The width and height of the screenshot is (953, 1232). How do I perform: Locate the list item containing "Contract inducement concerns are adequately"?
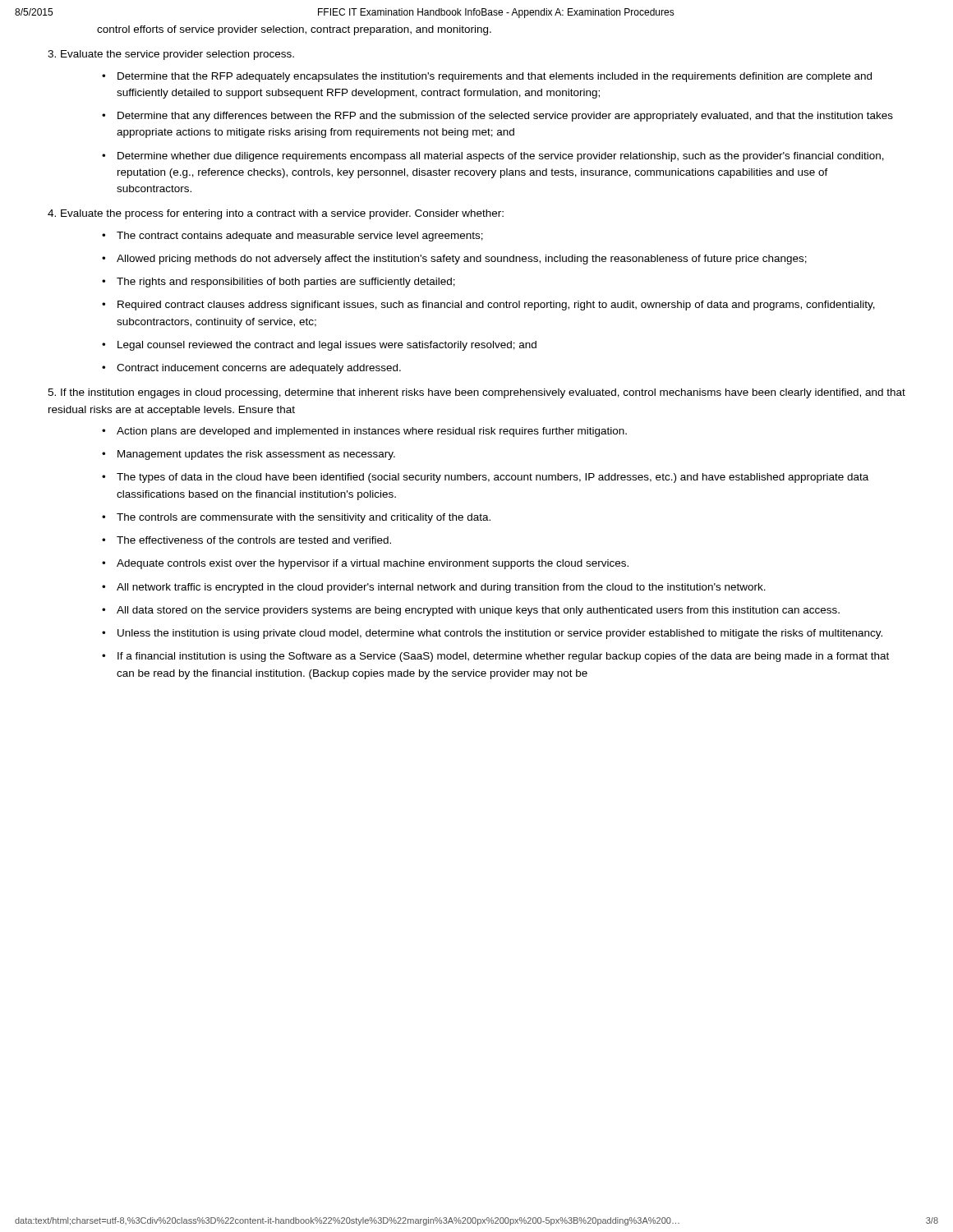[259, 368]
